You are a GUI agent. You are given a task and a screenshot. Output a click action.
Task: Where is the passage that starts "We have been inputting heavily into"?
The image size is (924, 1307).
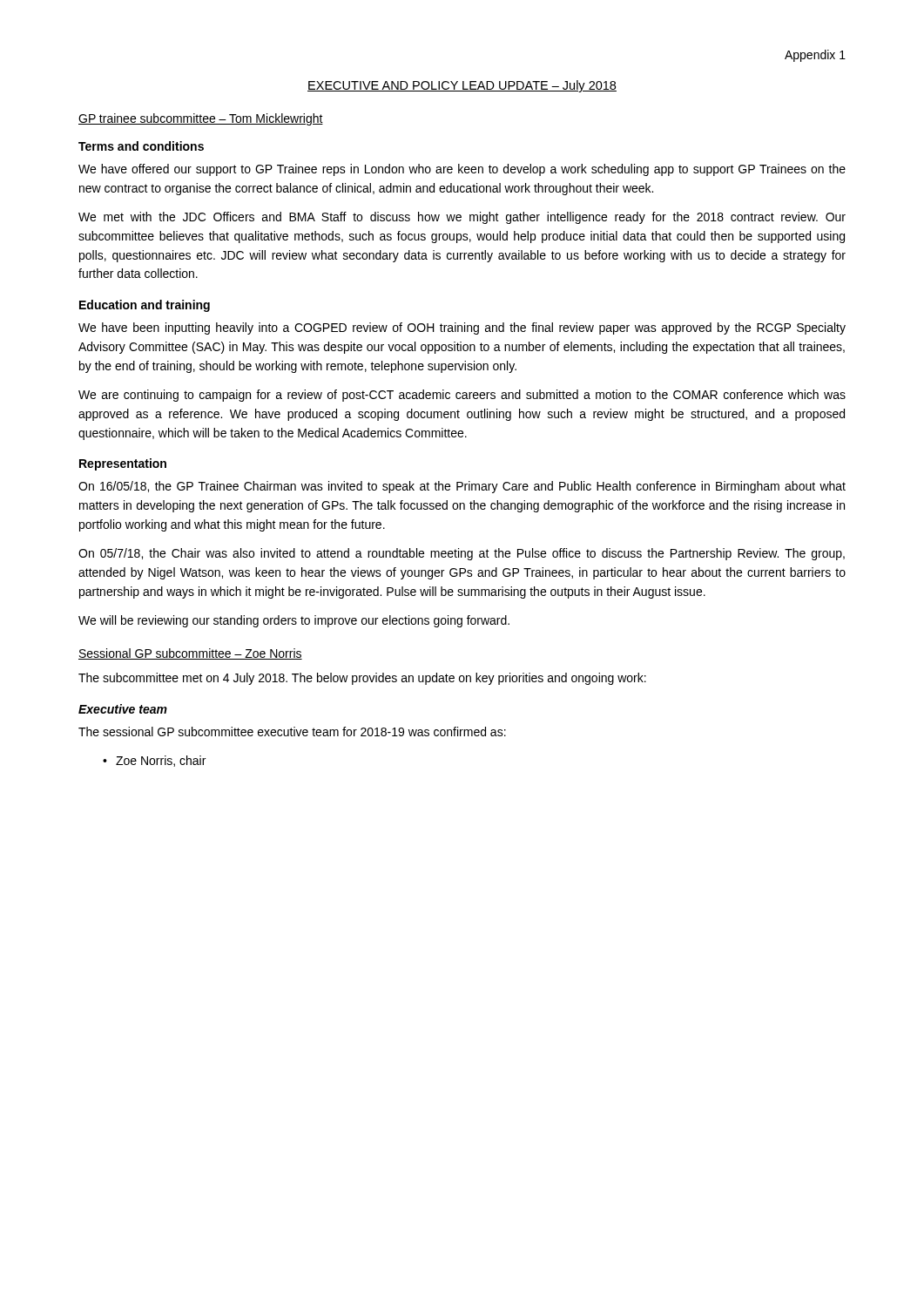coord(462,347)
